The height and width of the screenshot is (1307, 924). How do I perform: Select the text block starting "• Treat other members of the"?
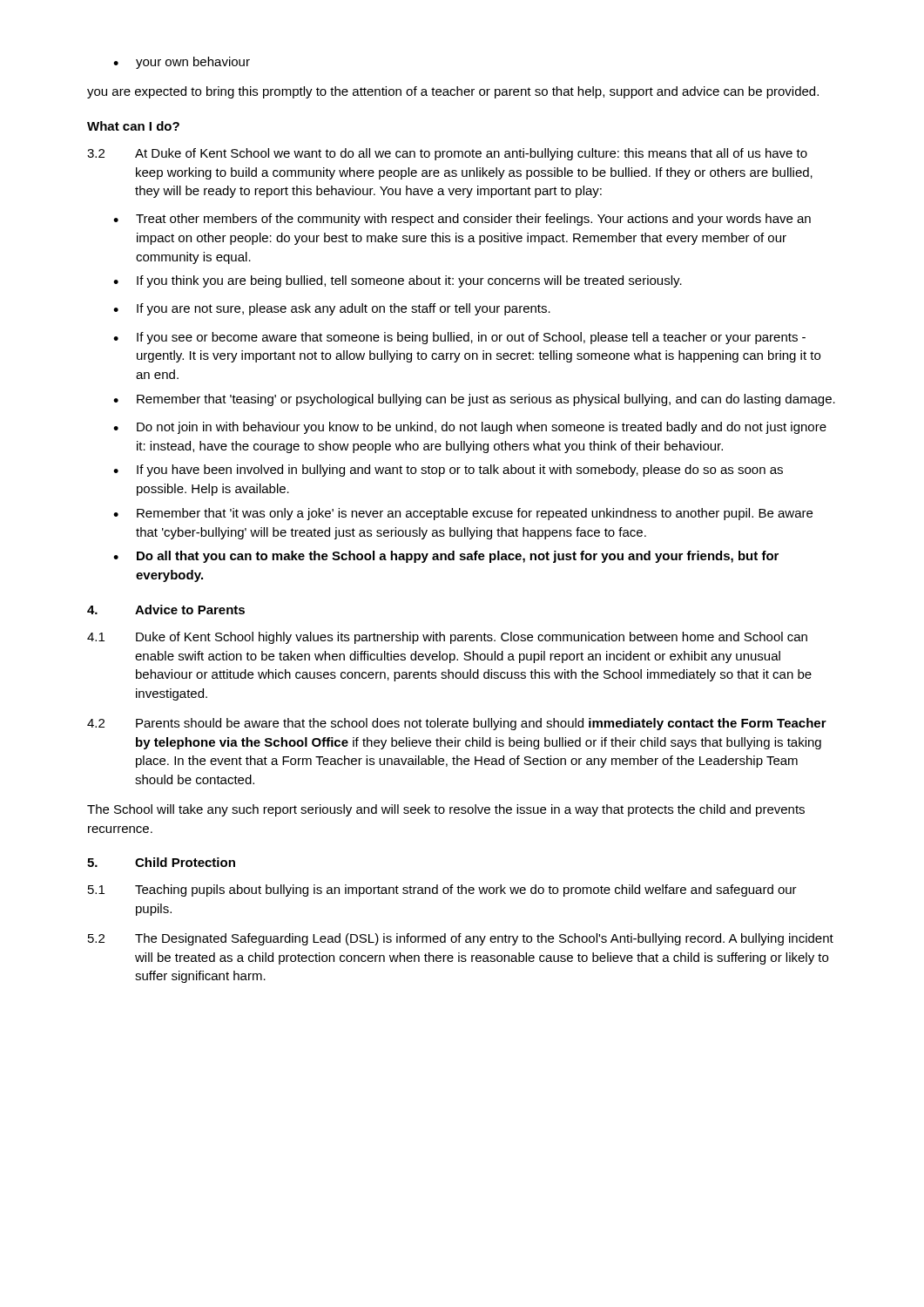click(x=475, y=238)
